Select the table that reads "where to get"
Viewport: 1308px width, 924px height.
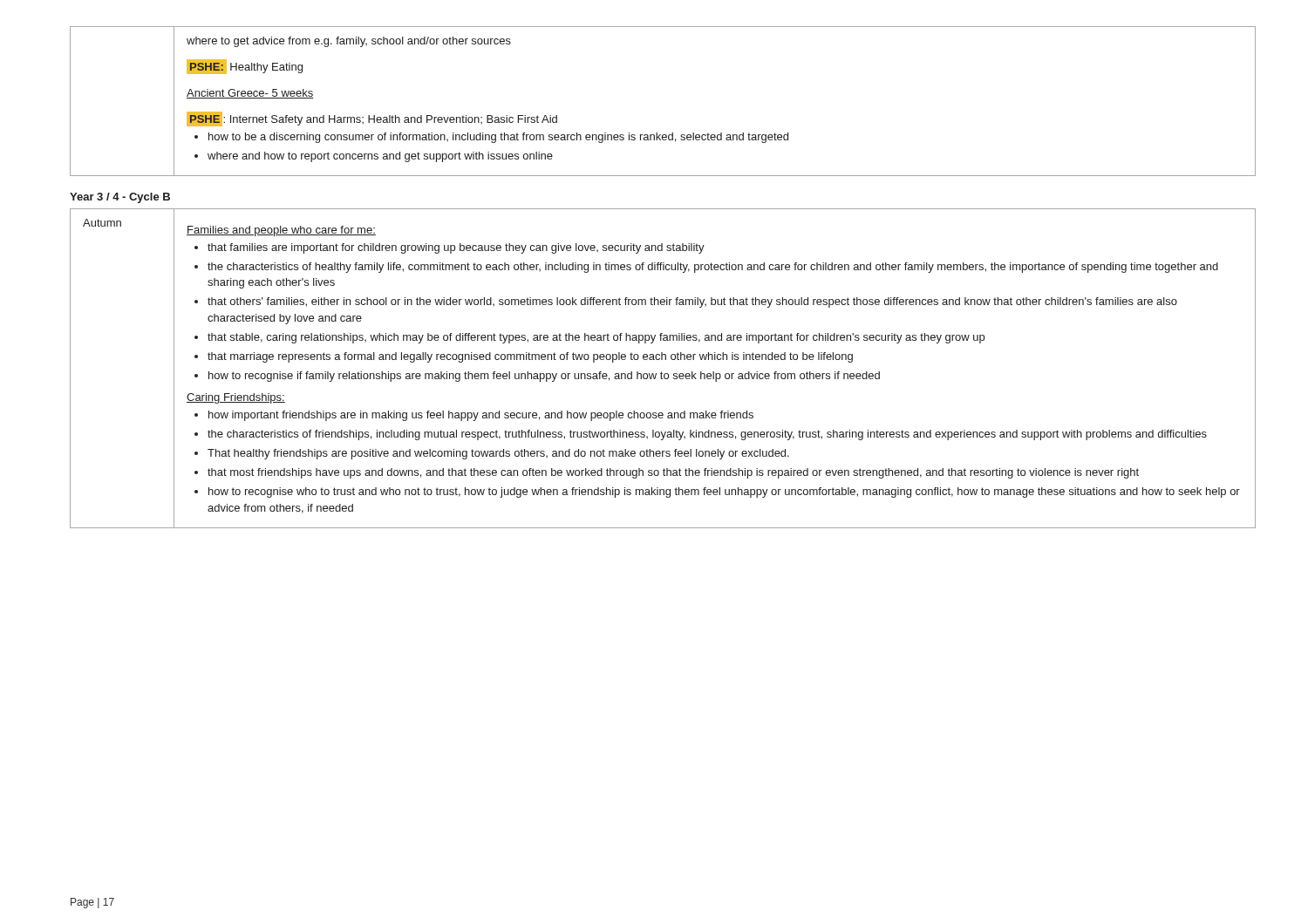(x=663, y=101)
